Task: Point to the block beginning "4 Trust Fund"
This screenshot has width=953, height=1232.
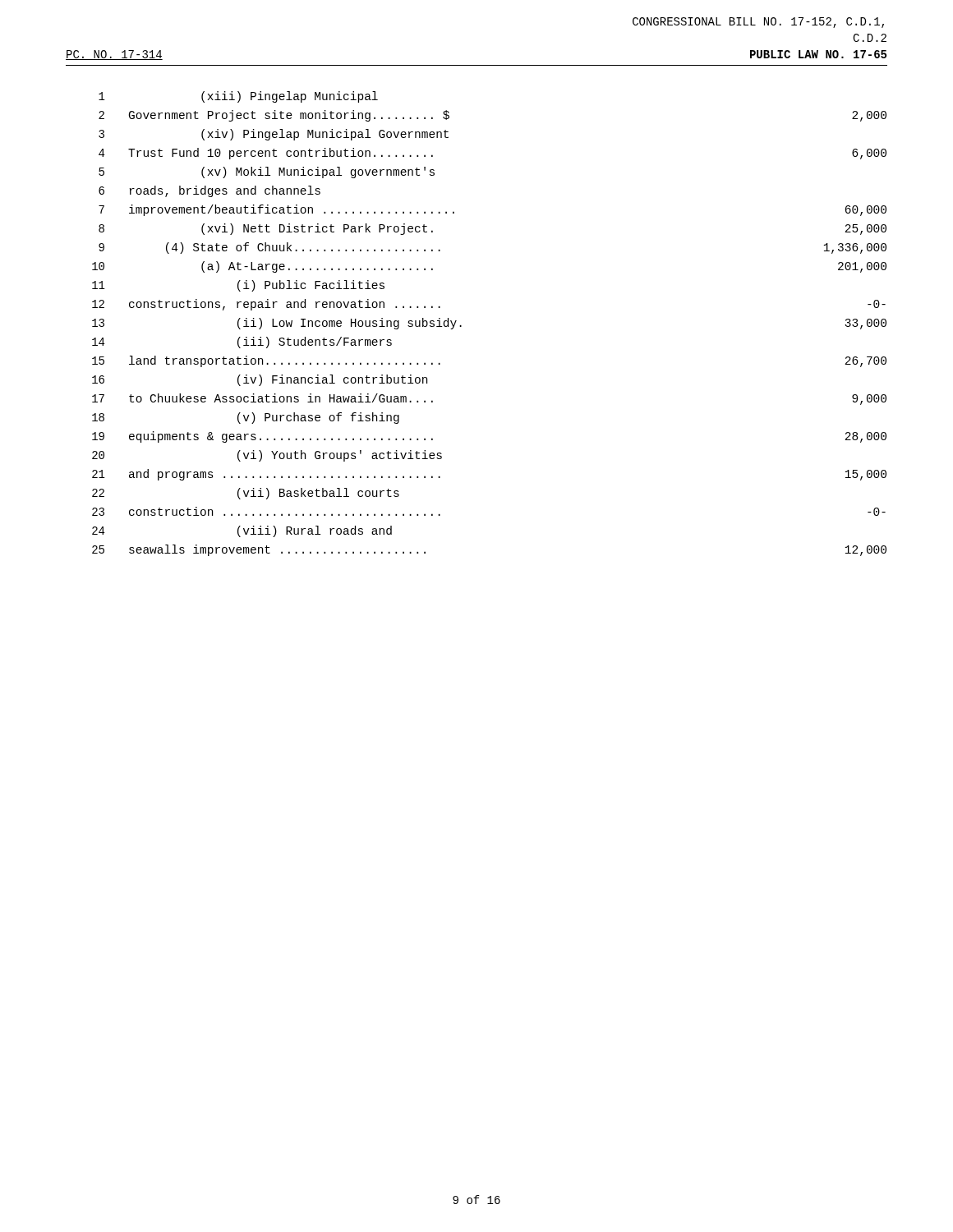Action: (x=245, y=153)
